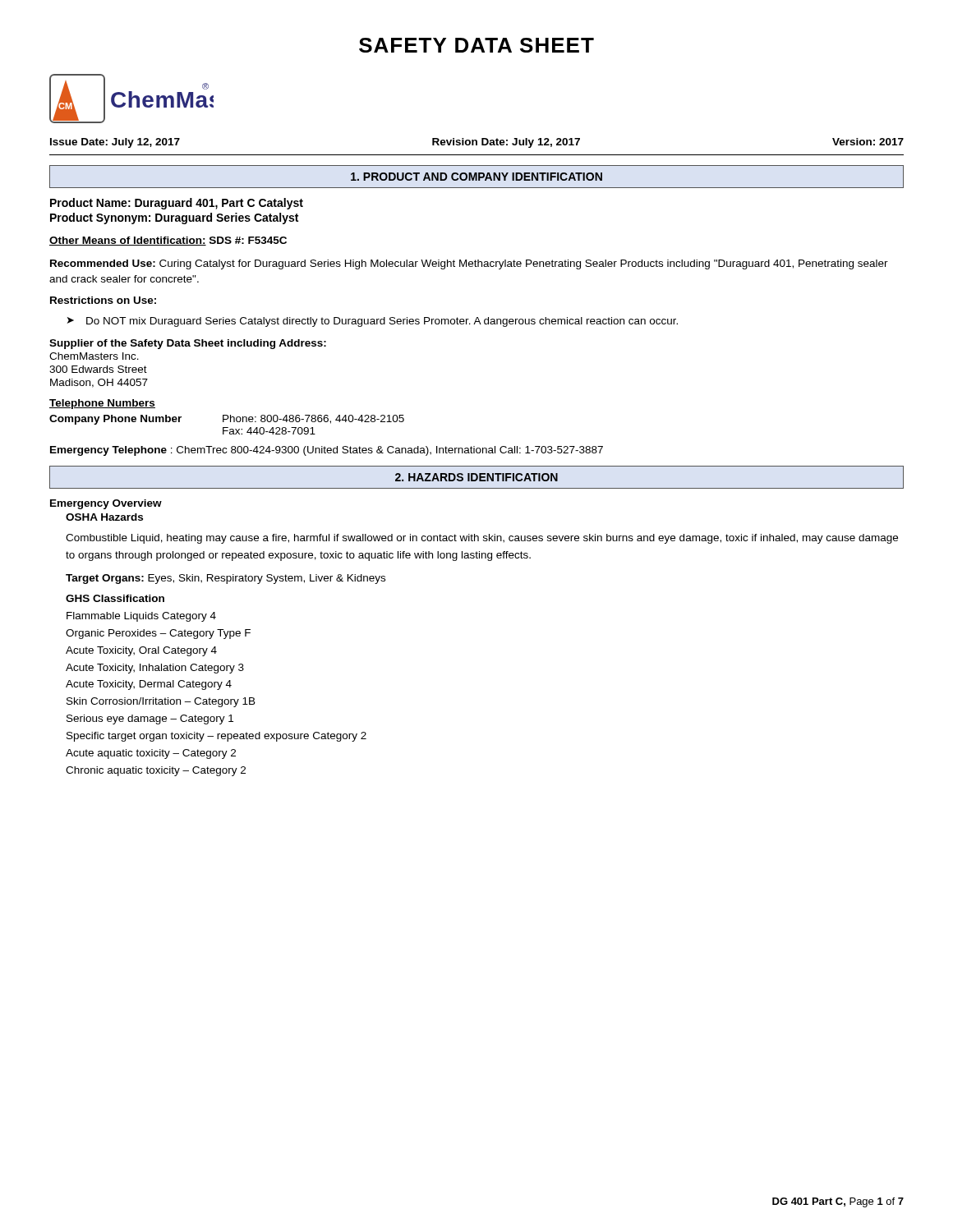953x1232 pixels.
Task: Find "2. HAZARDS IDENTIFICATION" on this page
Action: (x=476, y=477)
